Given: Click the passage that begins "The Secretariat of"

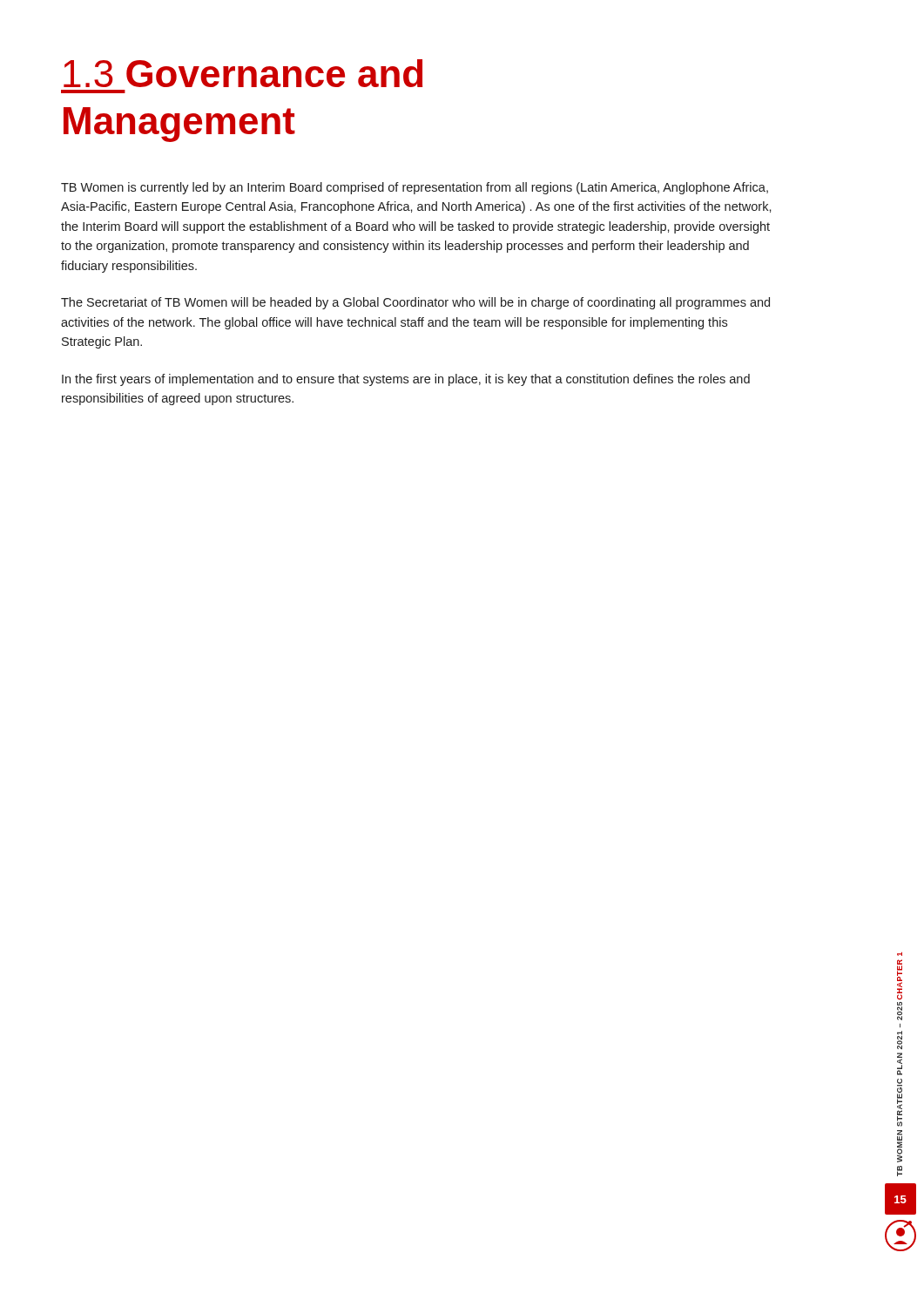Looking at the screenshot, I should point(416,322).
